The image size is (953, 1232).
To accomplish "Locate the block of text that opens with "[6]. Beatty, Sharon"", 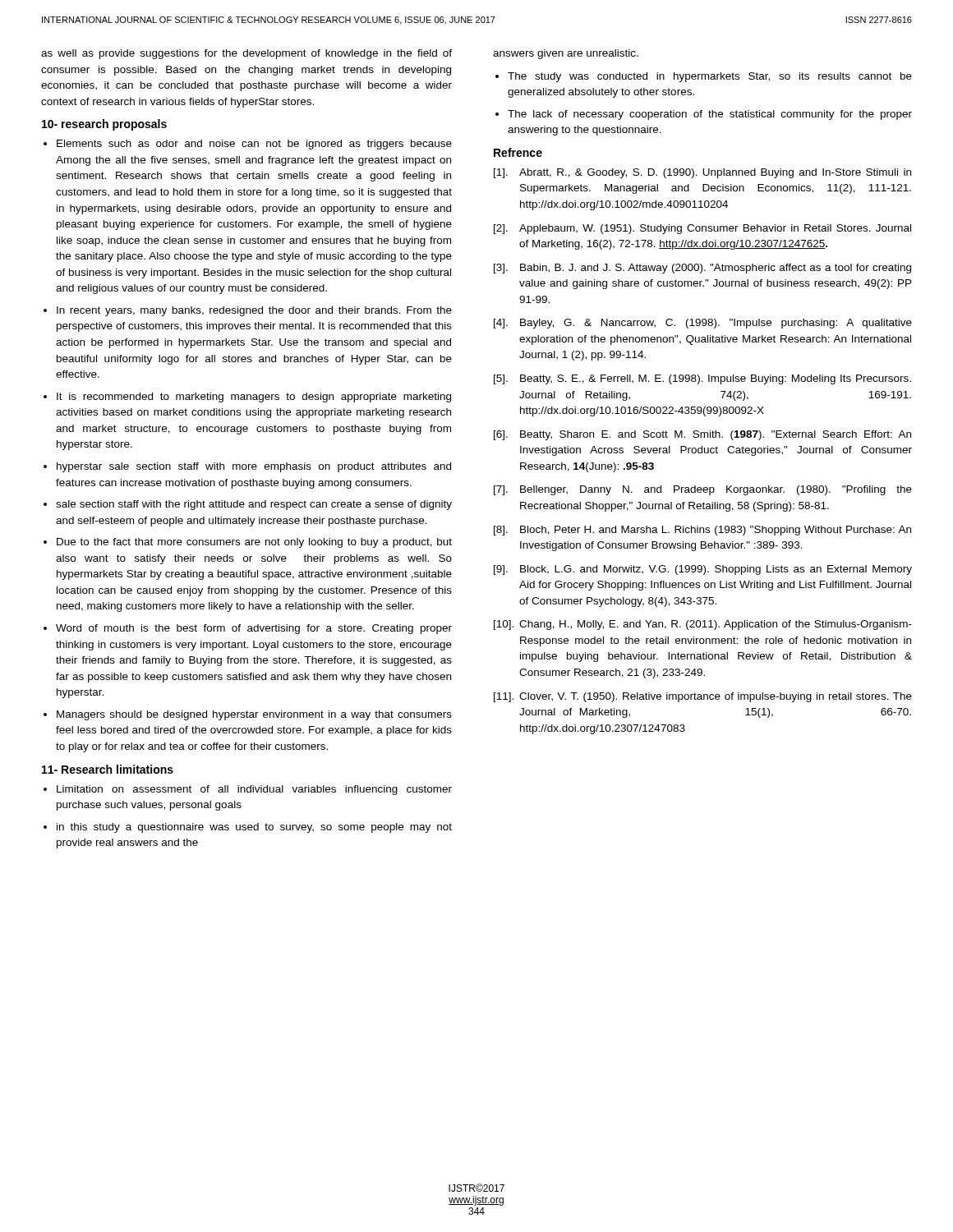I will pyautogui.click(x=702, y=450).
